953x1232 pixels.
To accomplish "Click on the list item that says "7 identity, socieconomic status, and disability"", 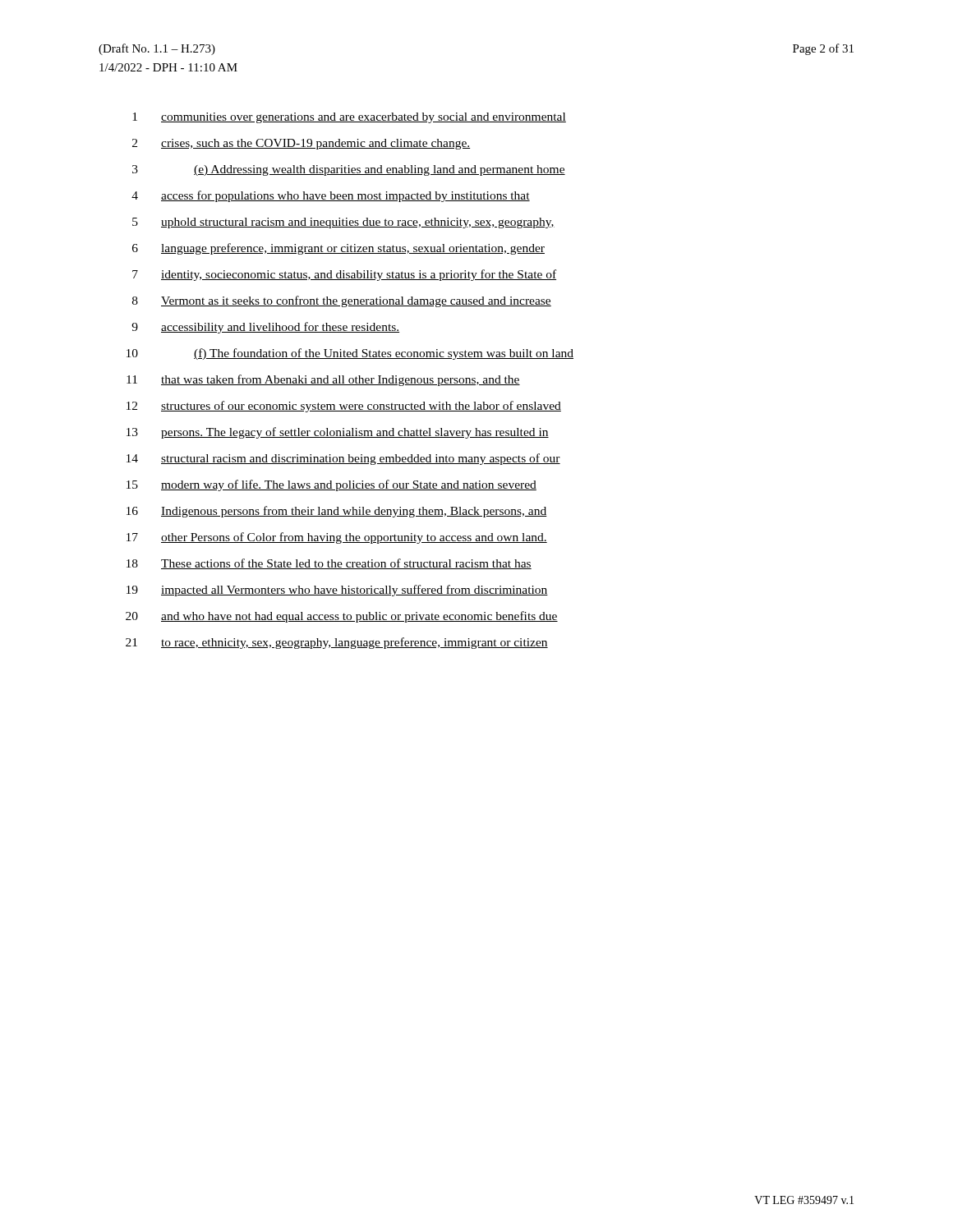I will [476, 275].
